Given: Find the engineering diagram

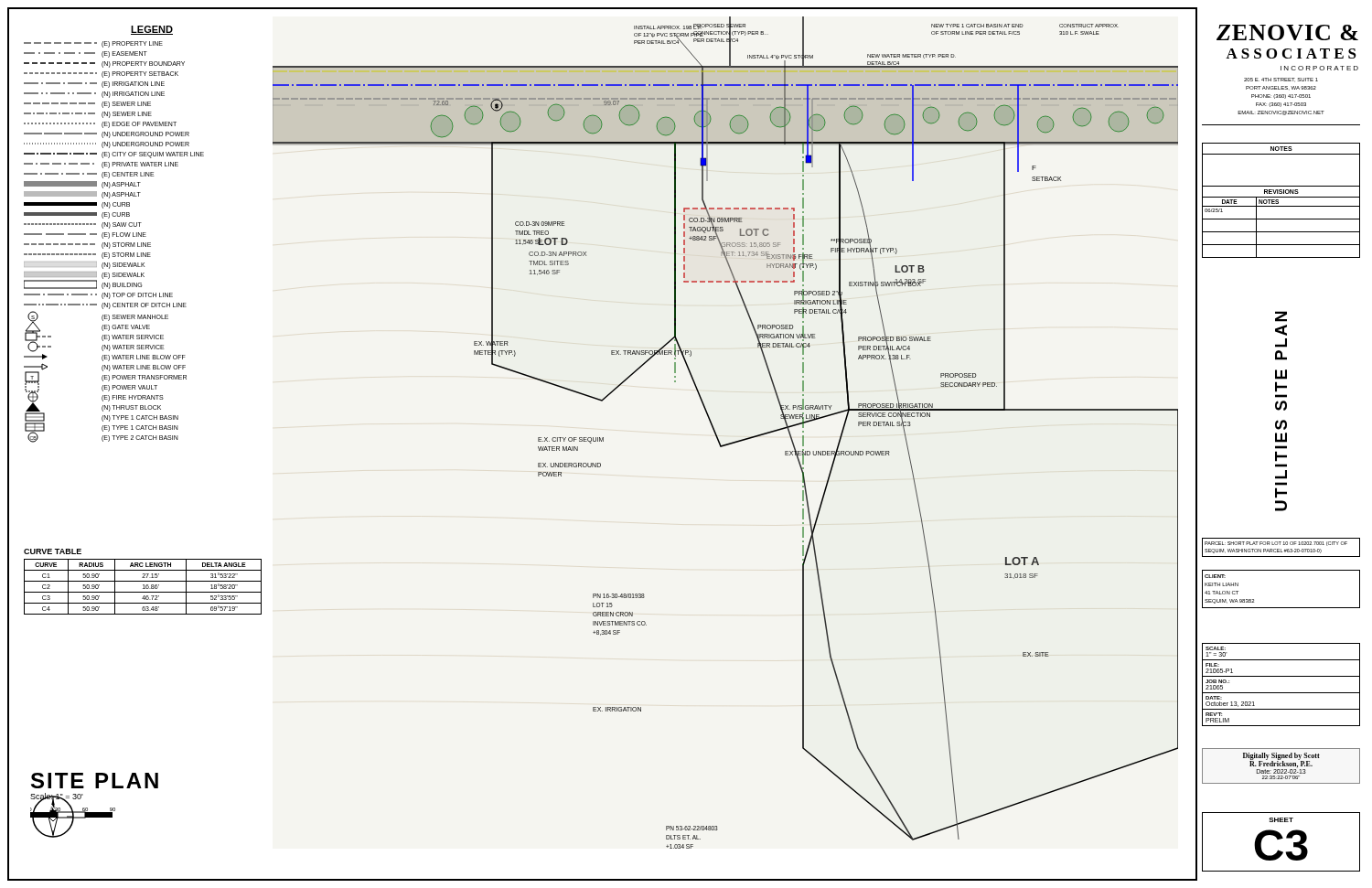Looking at the screenshot, I should (725, 433).
